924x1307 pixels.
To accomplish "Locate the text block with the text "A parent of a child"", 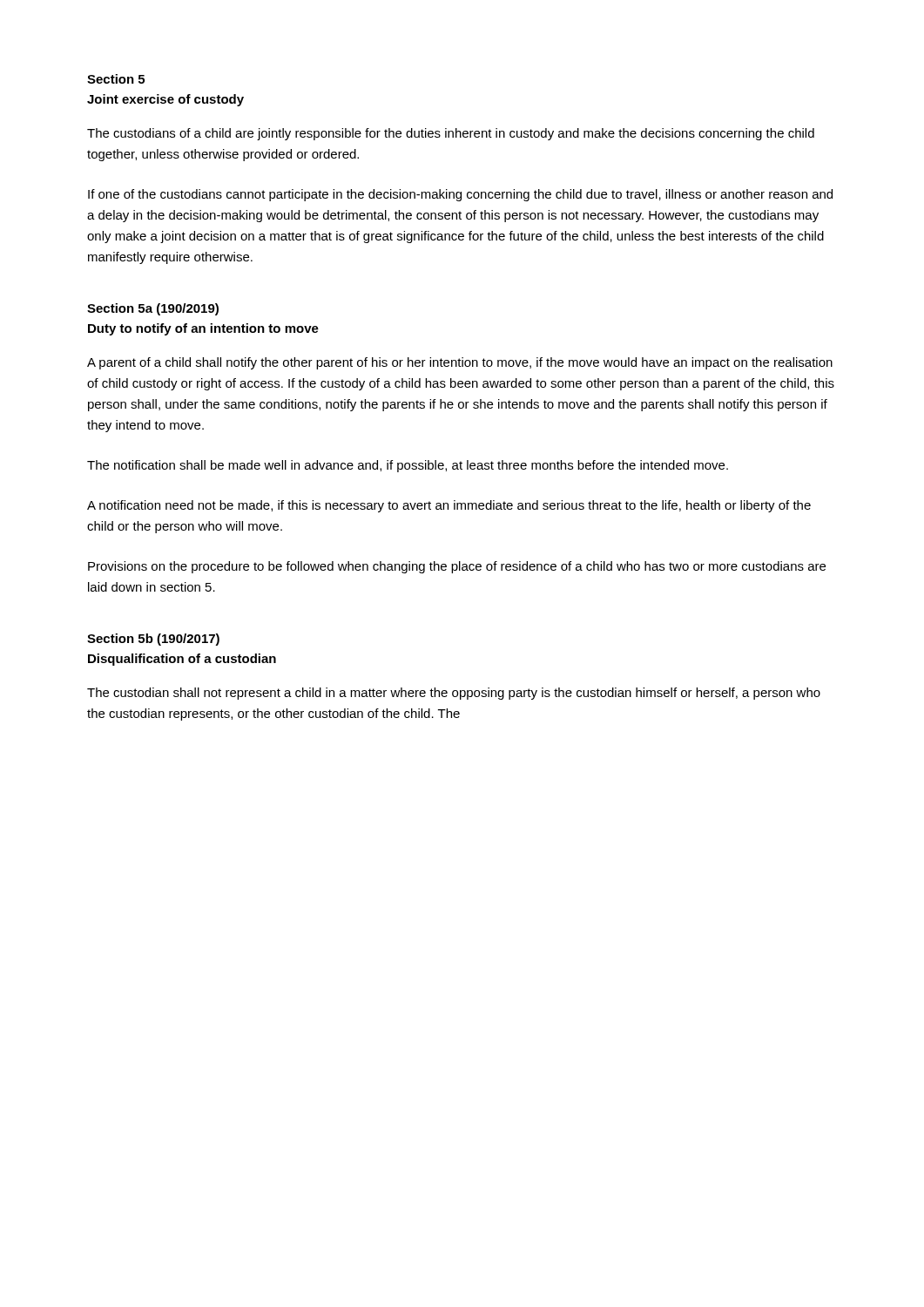I will [461, 393].
